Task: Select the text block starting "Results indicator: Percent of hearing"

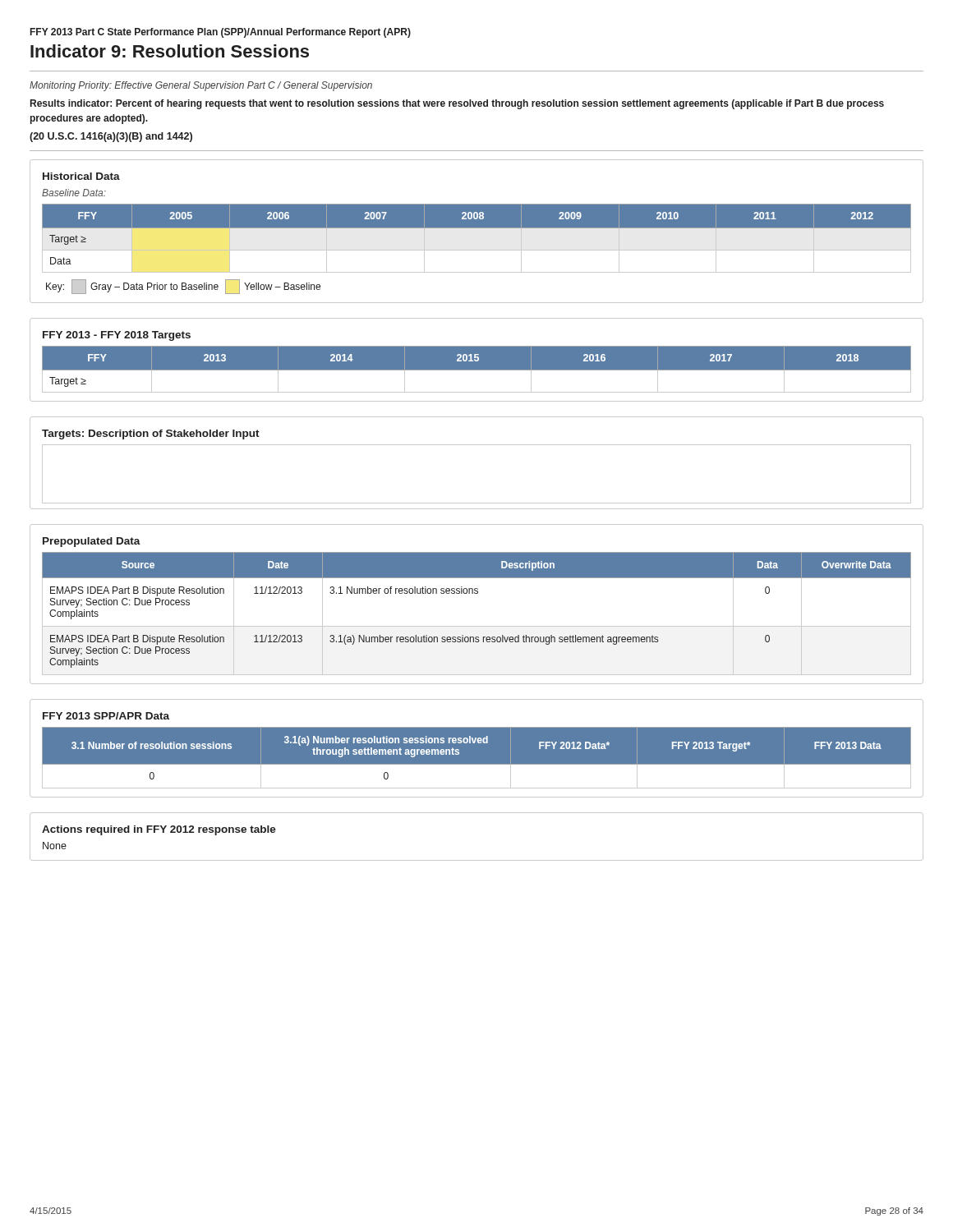Action: coord(457,111)
